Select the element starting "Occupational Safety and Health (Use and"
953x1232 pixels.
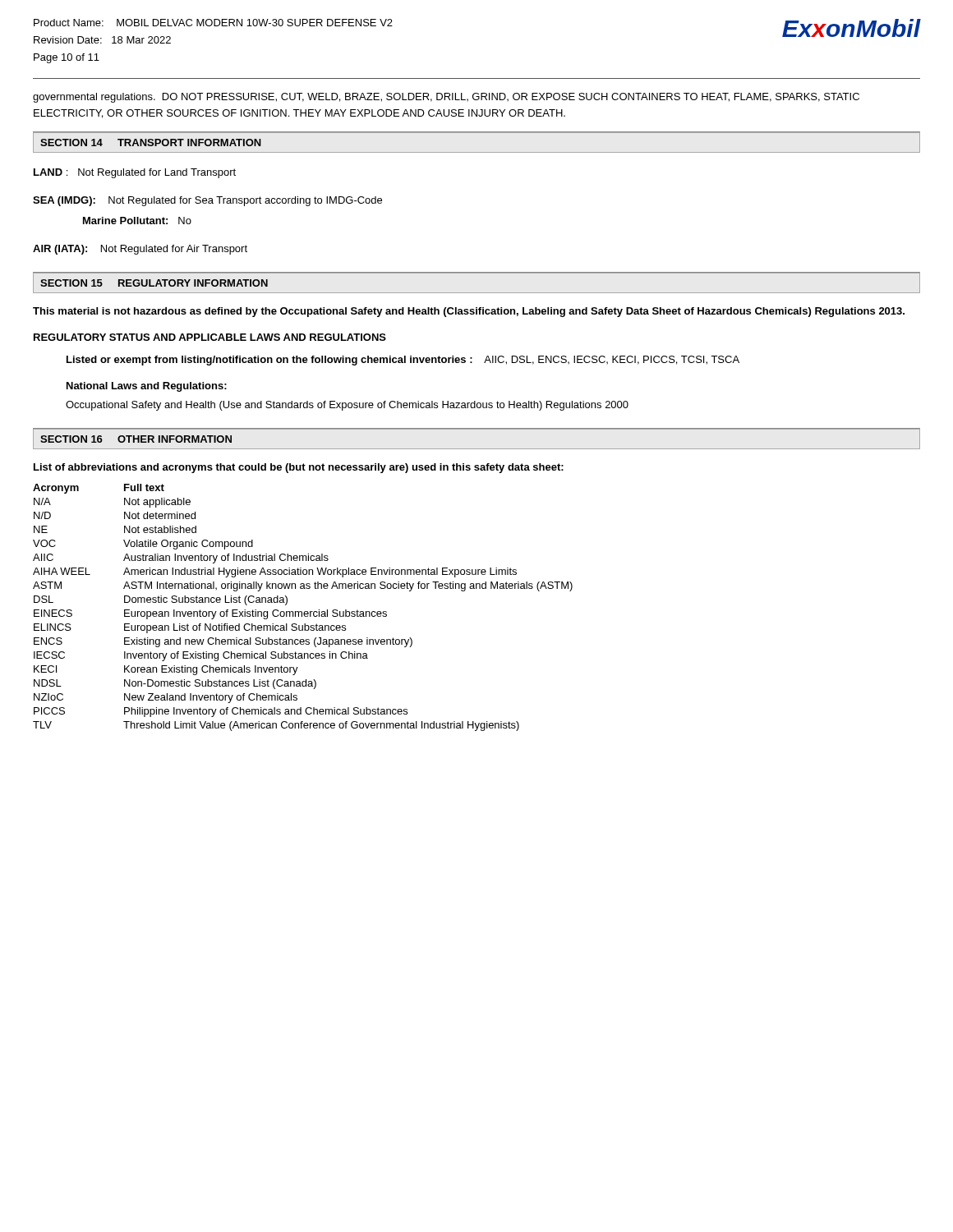point(347,405)
